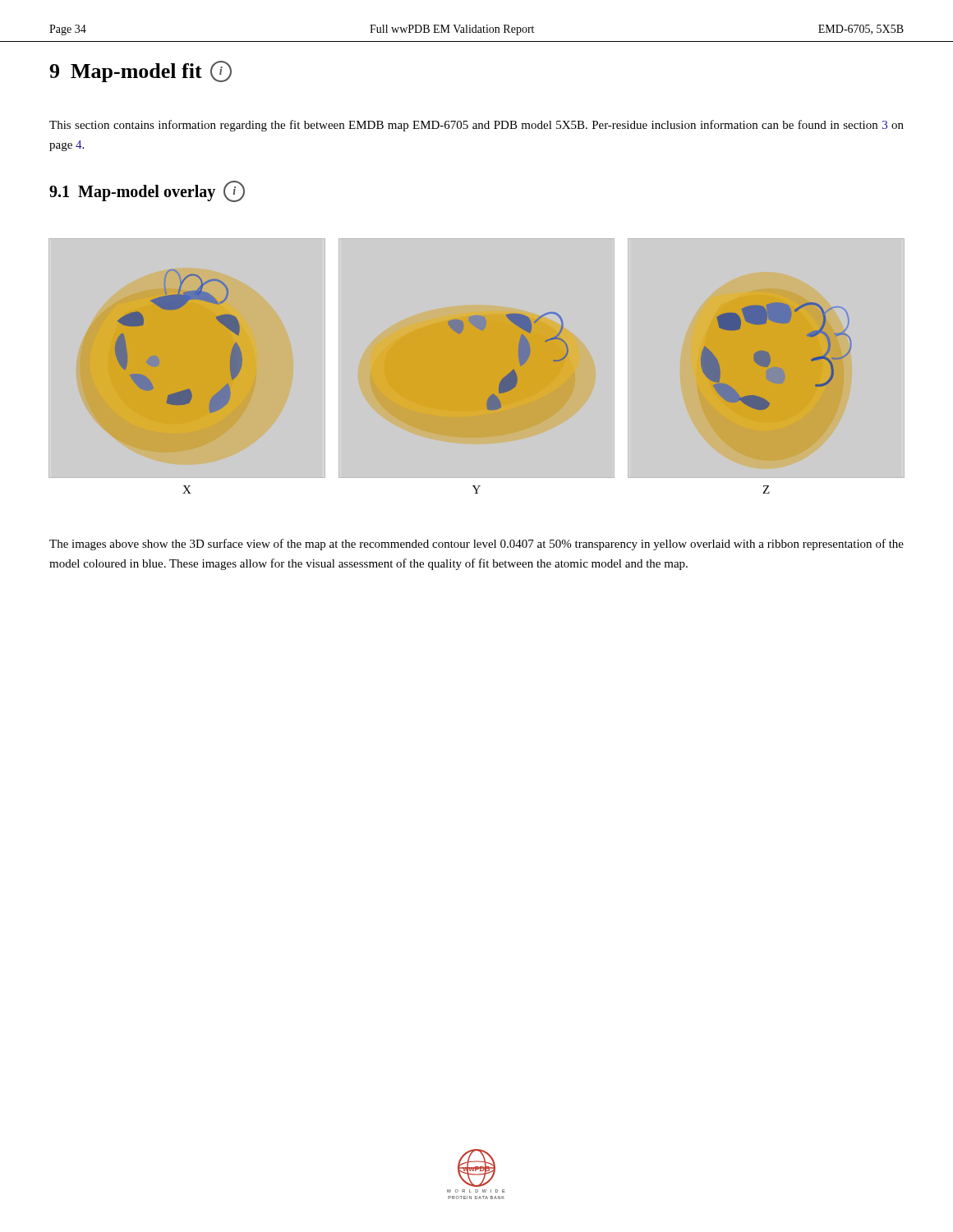Locate the block of text that opens with "The images above show the 3D"
The width and height of the screenshot is (953, 1232).
click(x=476, y=554)
